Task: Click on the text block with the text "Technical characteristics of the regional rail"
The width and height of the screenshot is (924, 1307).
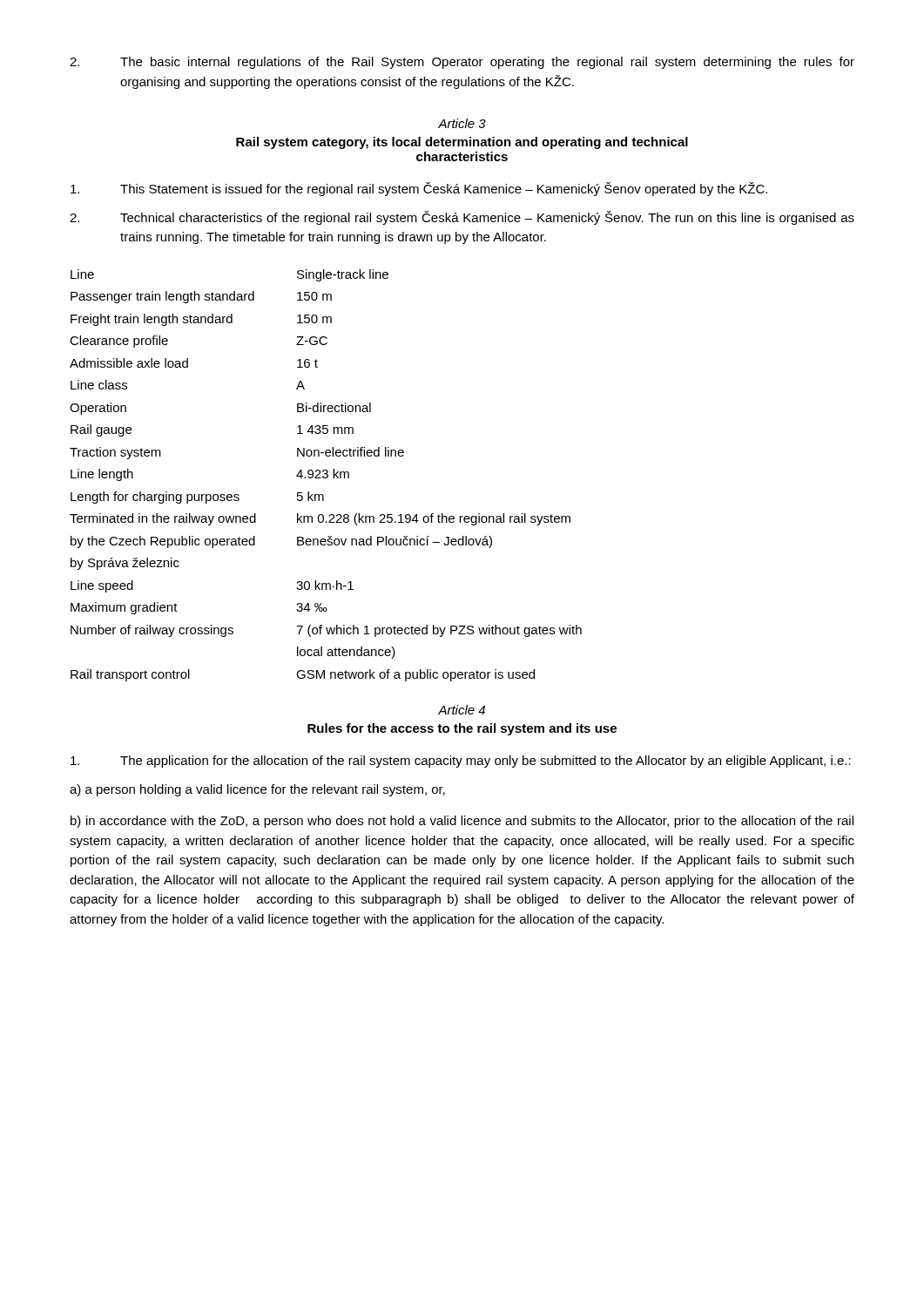Action: (x=462, y=227)
